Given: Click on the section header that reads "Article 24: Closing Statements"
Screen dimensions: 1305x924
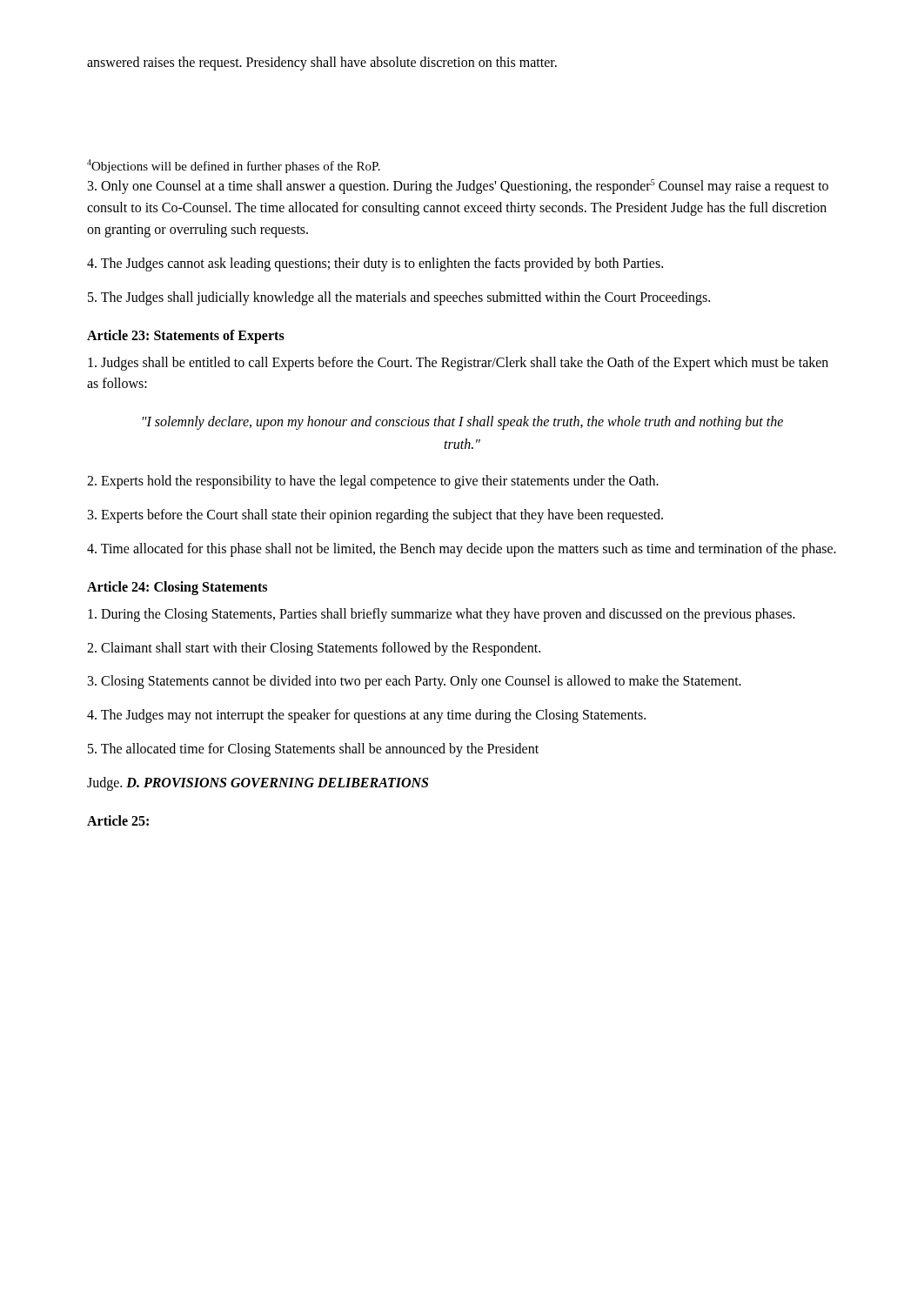Looking at the screenshot, I should [x=177, y=587].
